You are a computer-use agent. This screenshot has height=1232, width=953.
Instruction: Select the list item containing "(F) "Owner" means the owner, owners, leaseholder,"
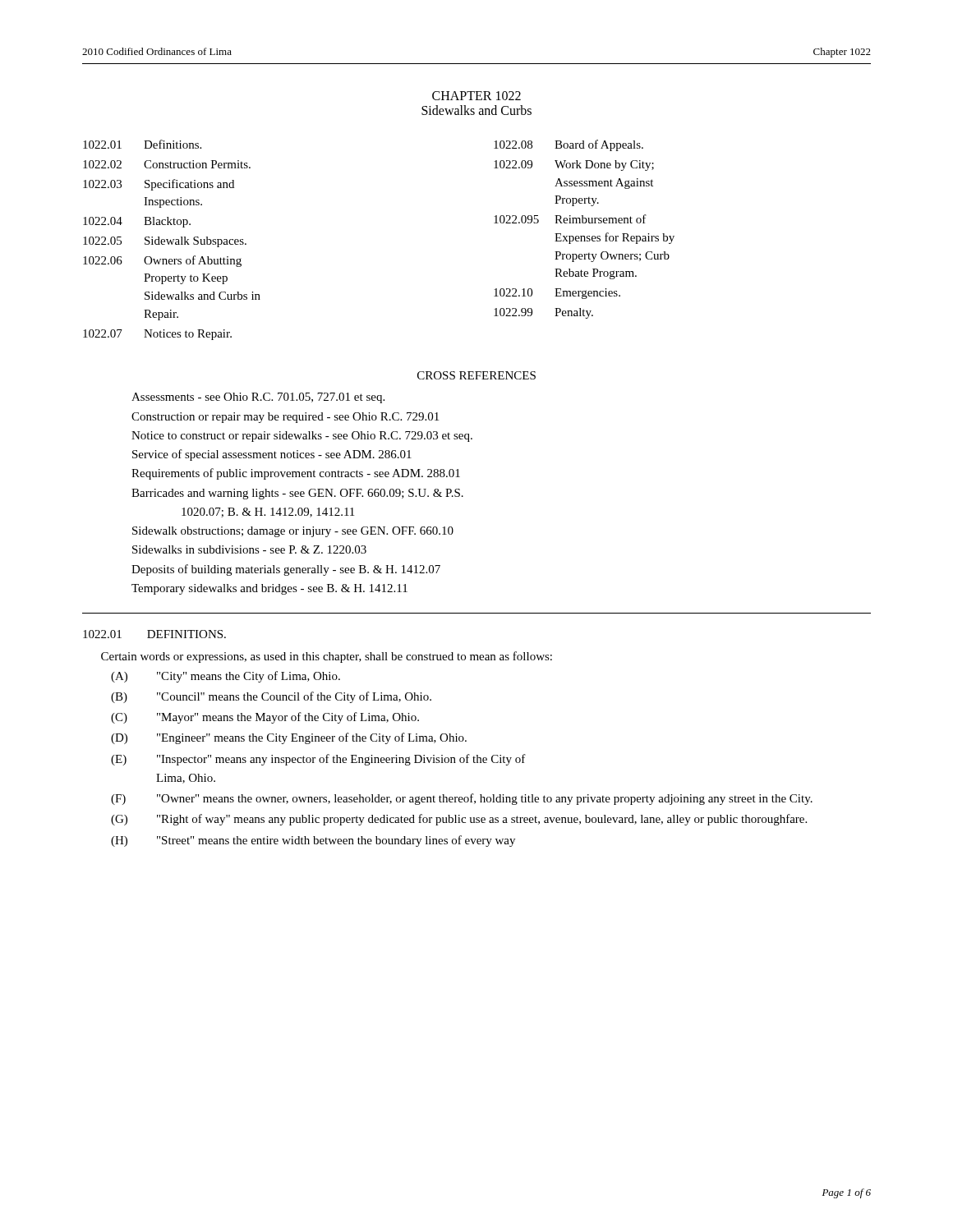coord(476,799)
